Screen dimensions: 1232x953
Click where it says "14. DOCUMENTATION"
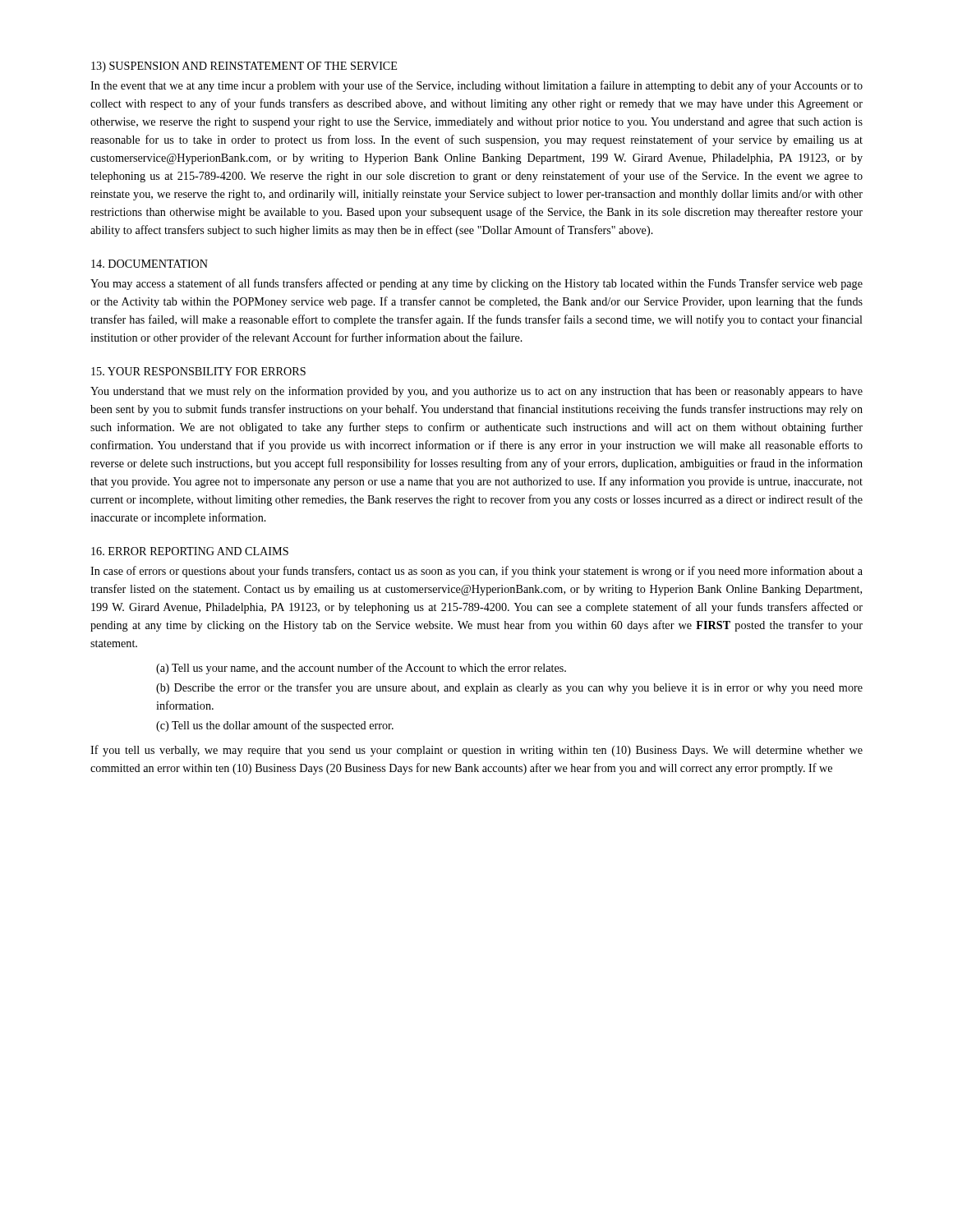pos(149,264)
